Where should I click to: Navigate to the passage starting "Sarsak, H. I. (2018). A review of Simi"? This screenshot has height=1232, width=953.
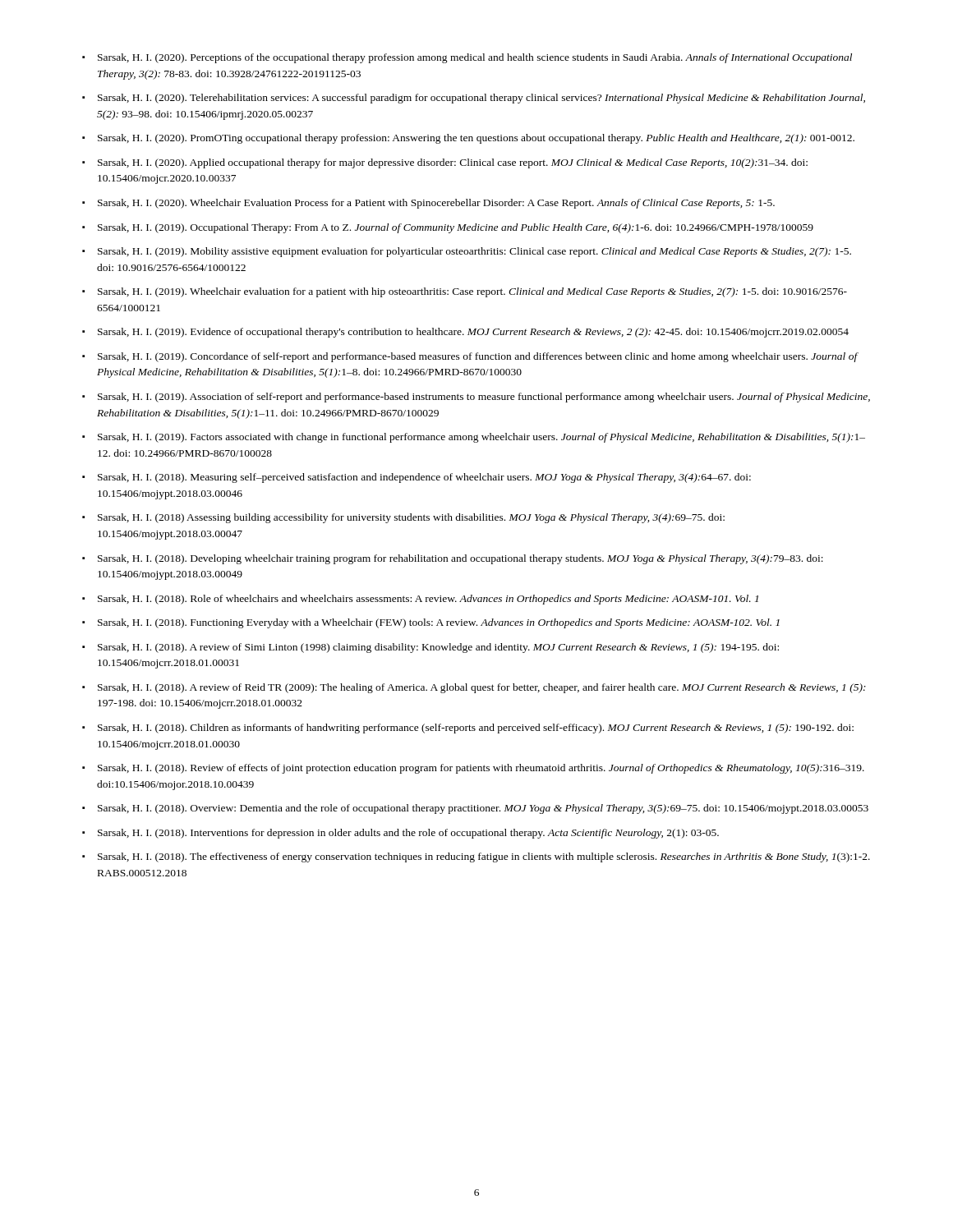tap(484, 655)
